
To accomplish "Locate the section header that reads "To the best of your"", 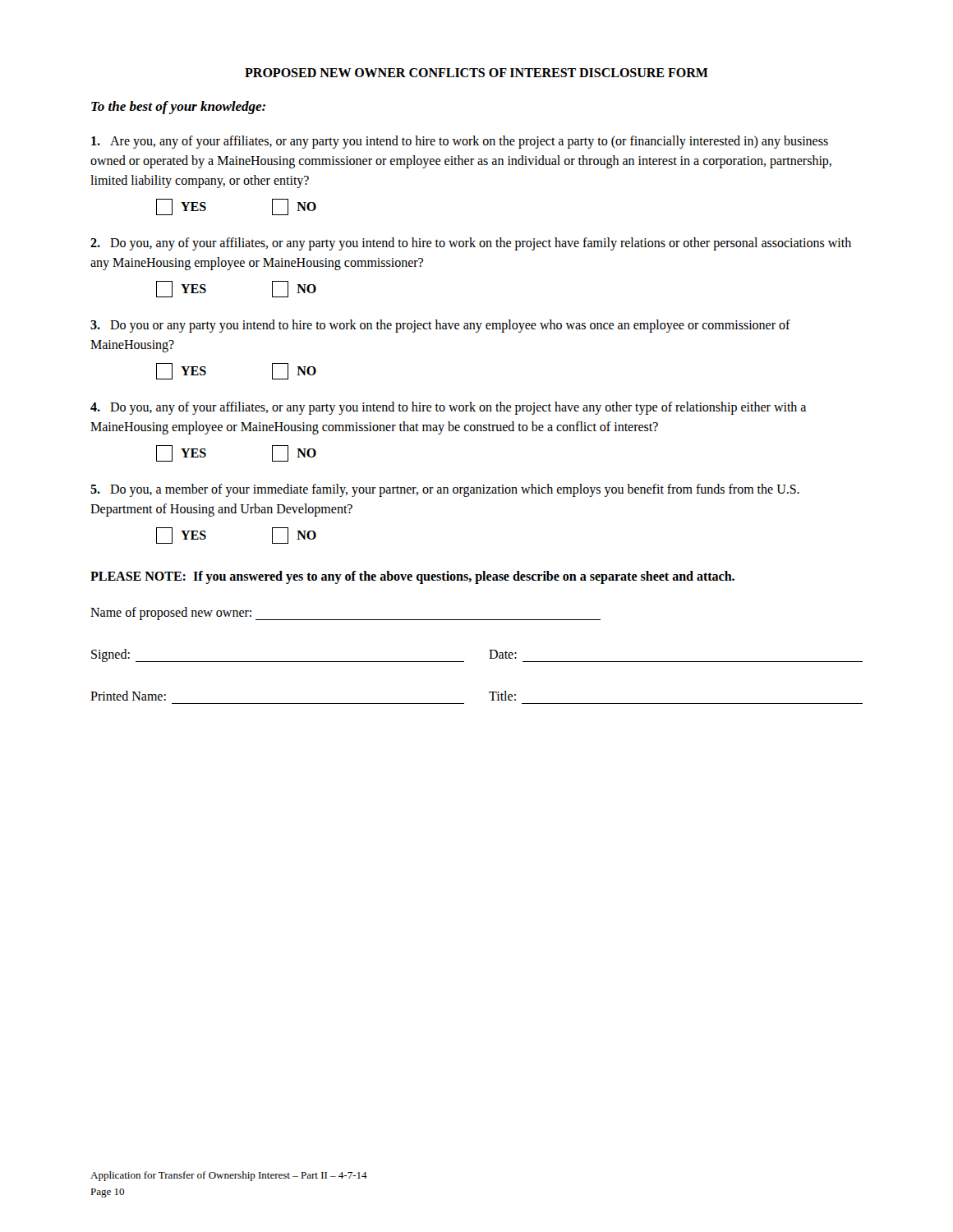I will pyautogui.click(x=178, y=106).
